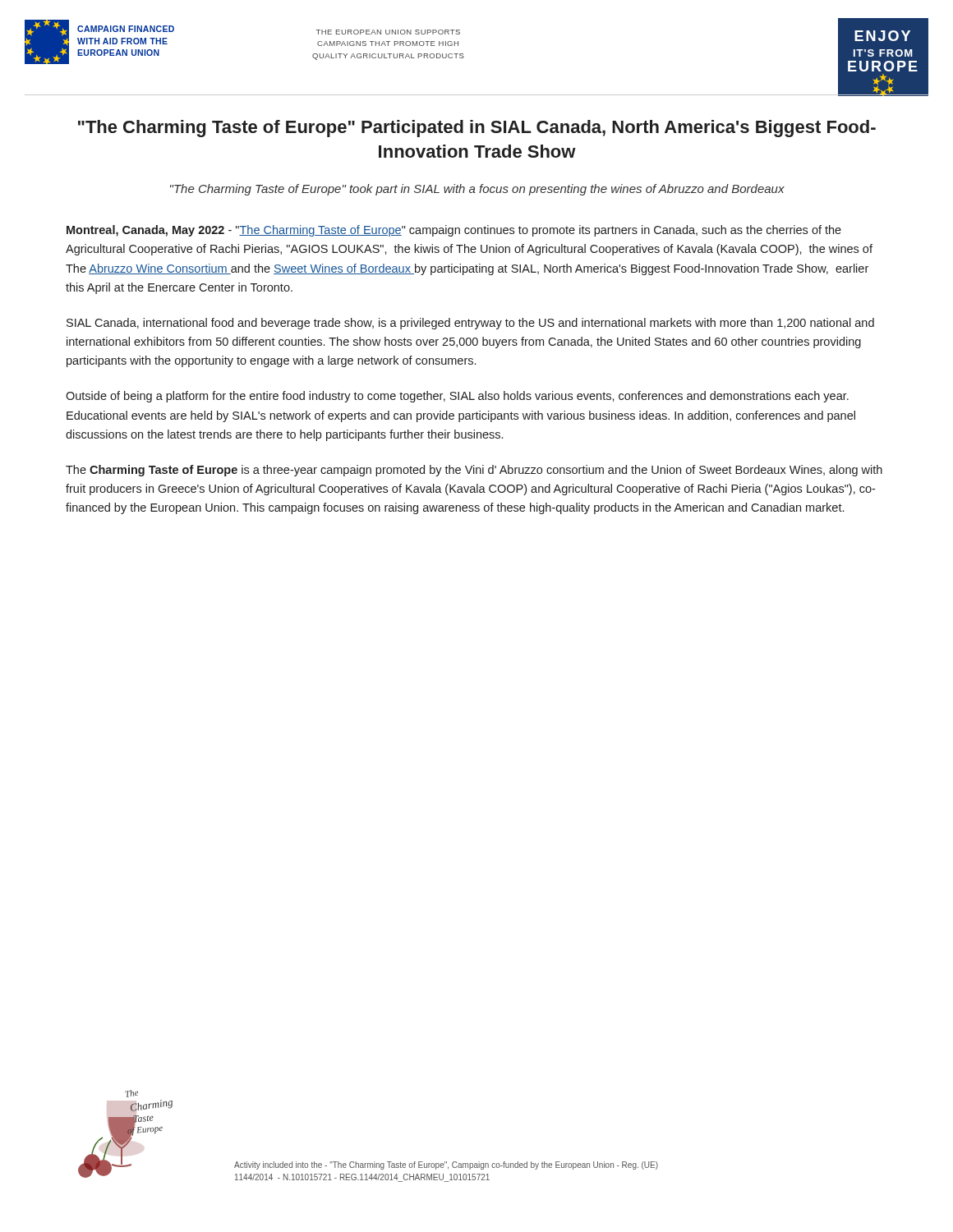Find the text block that says "Outside of being"

click(x=461, y=415)
